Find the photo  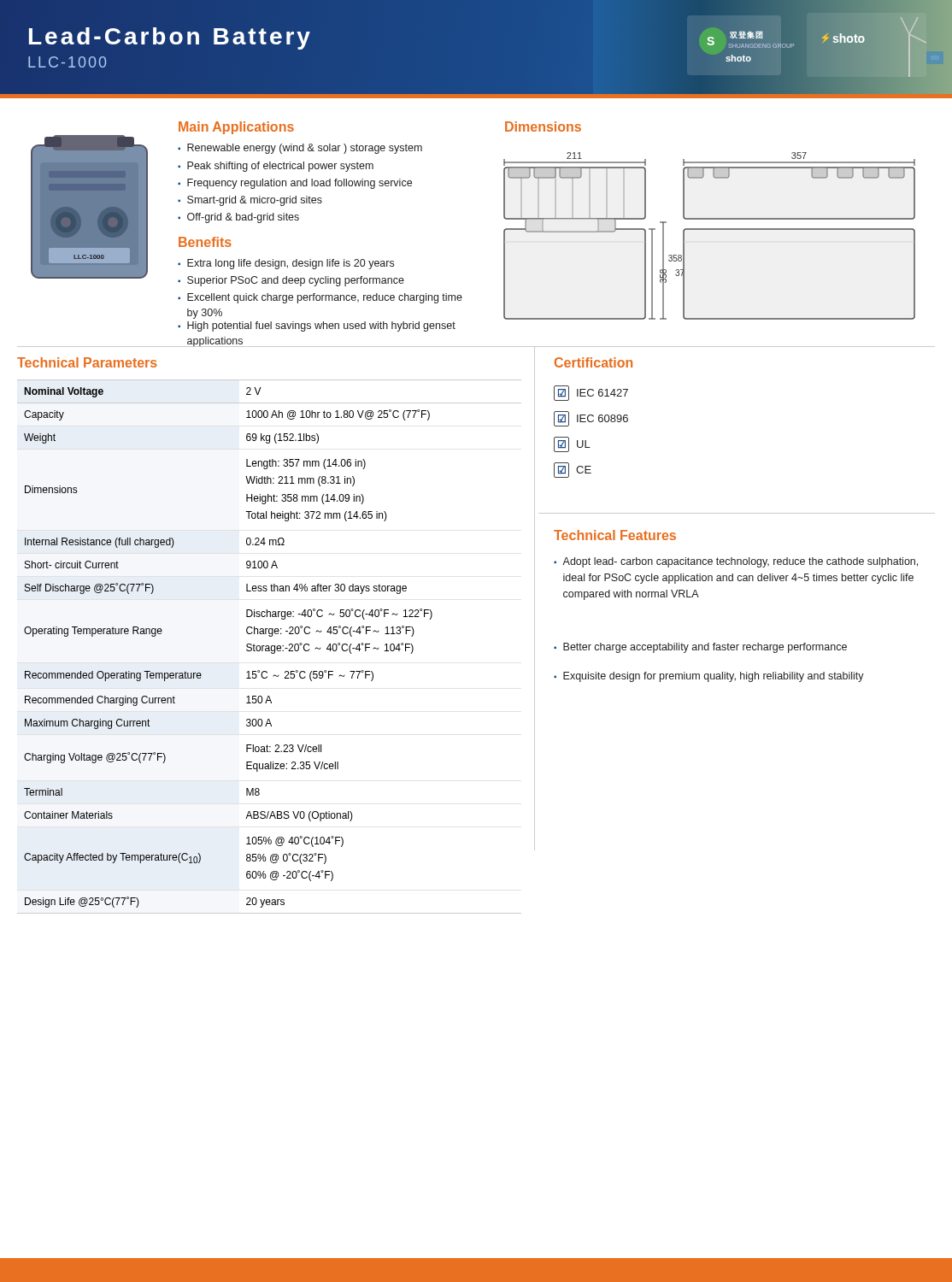[89, 205]
